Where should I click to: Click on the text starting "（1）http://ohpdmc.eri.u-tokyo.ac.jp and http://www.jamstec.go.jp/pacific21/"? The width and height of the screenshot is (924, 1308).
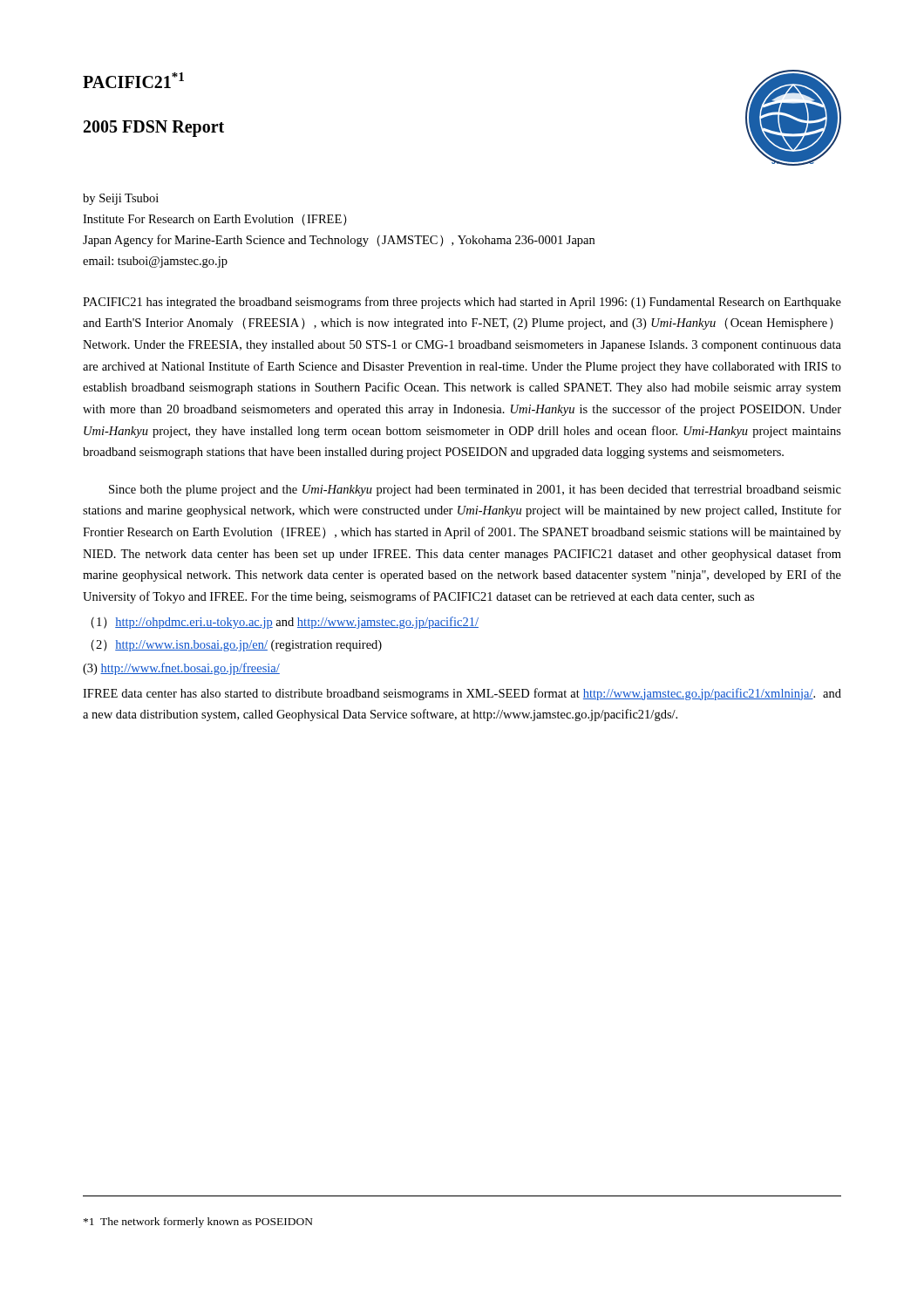click(281, 621)
